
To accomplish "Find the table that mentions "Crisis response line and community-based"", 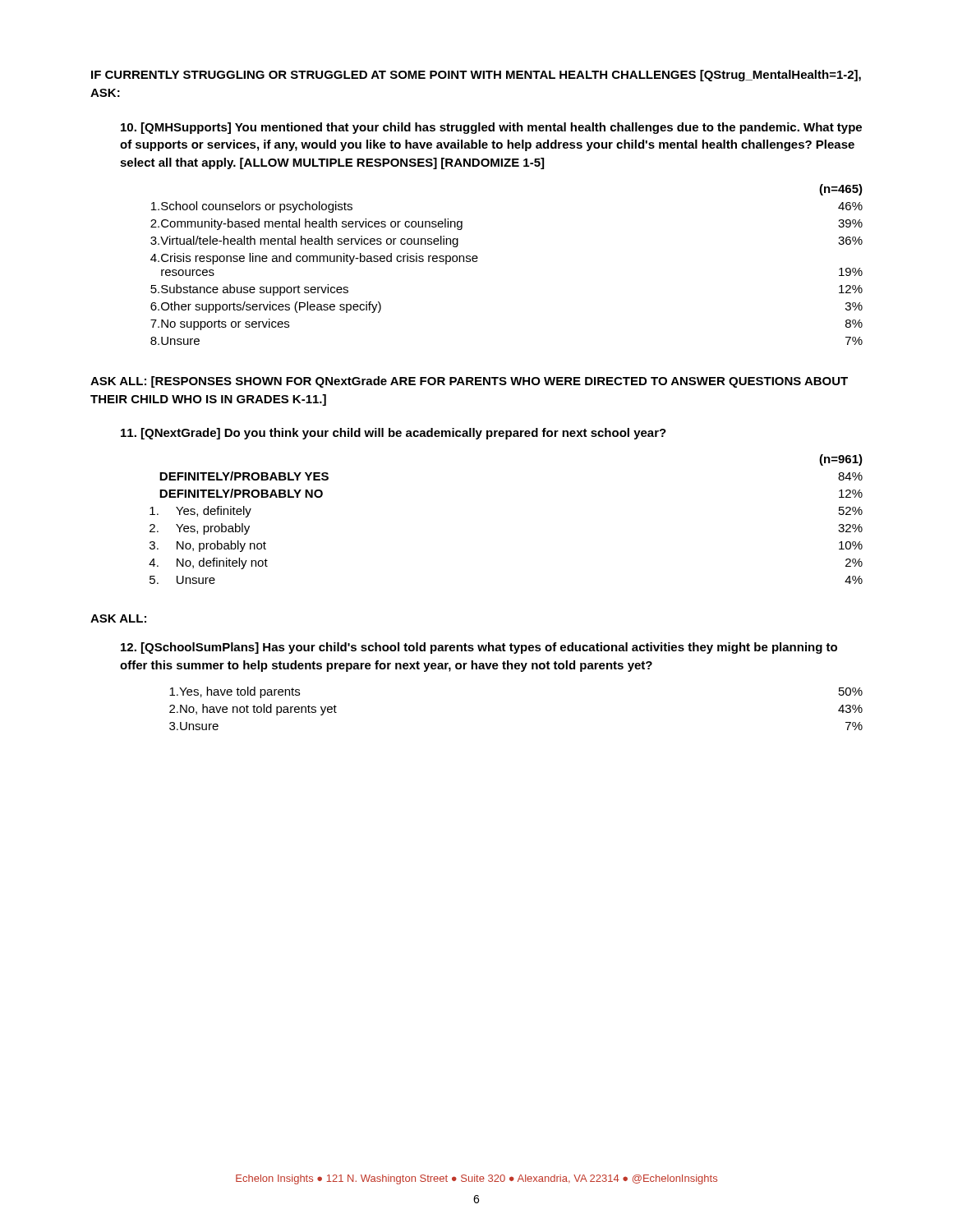I will [491, 264].
